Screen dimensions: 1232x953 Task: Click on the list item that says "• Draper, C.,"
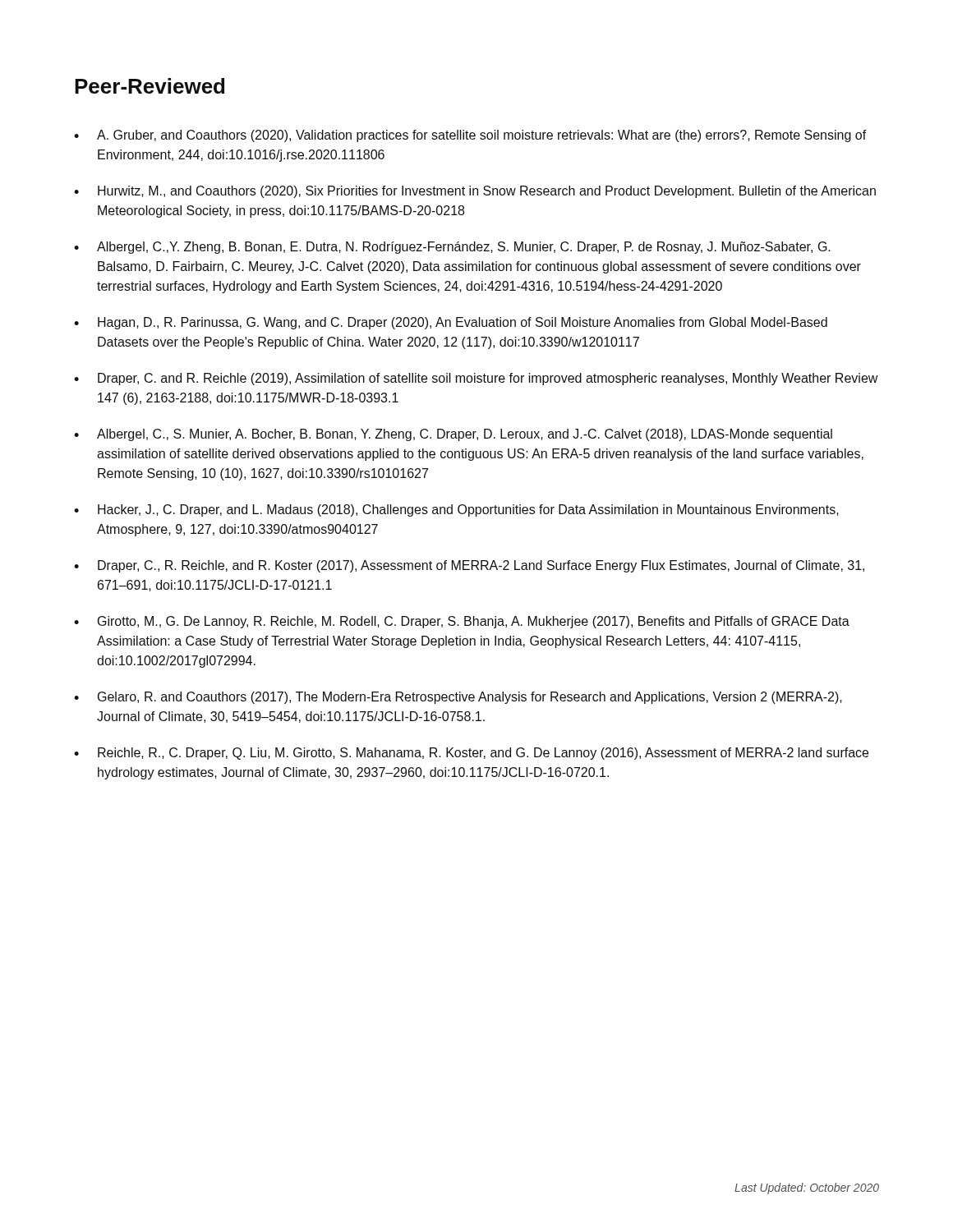tap(476, 576)
